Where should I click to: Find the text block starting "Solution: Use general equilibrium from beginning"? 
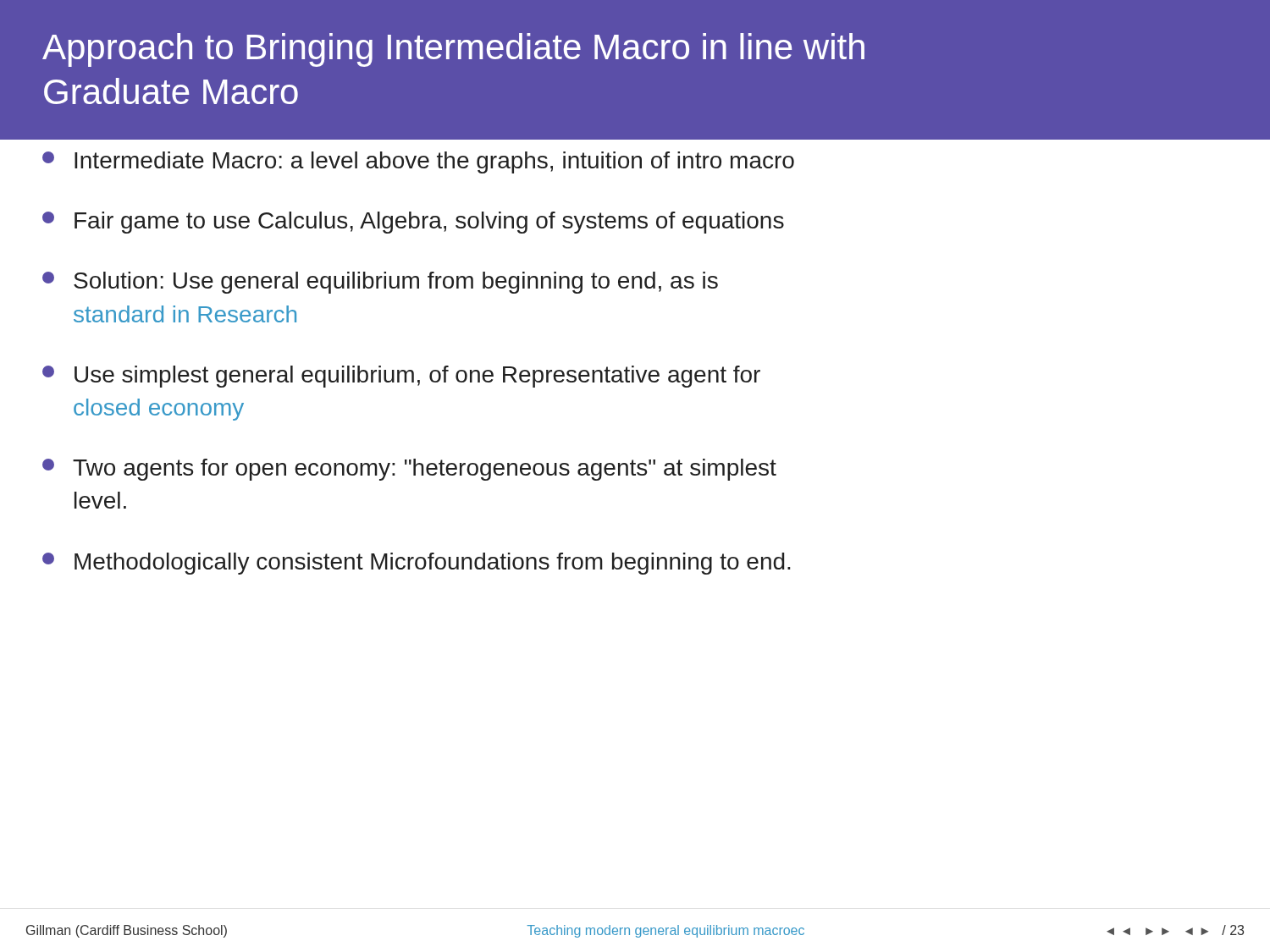pyautogui.click(x=635, y=298)
